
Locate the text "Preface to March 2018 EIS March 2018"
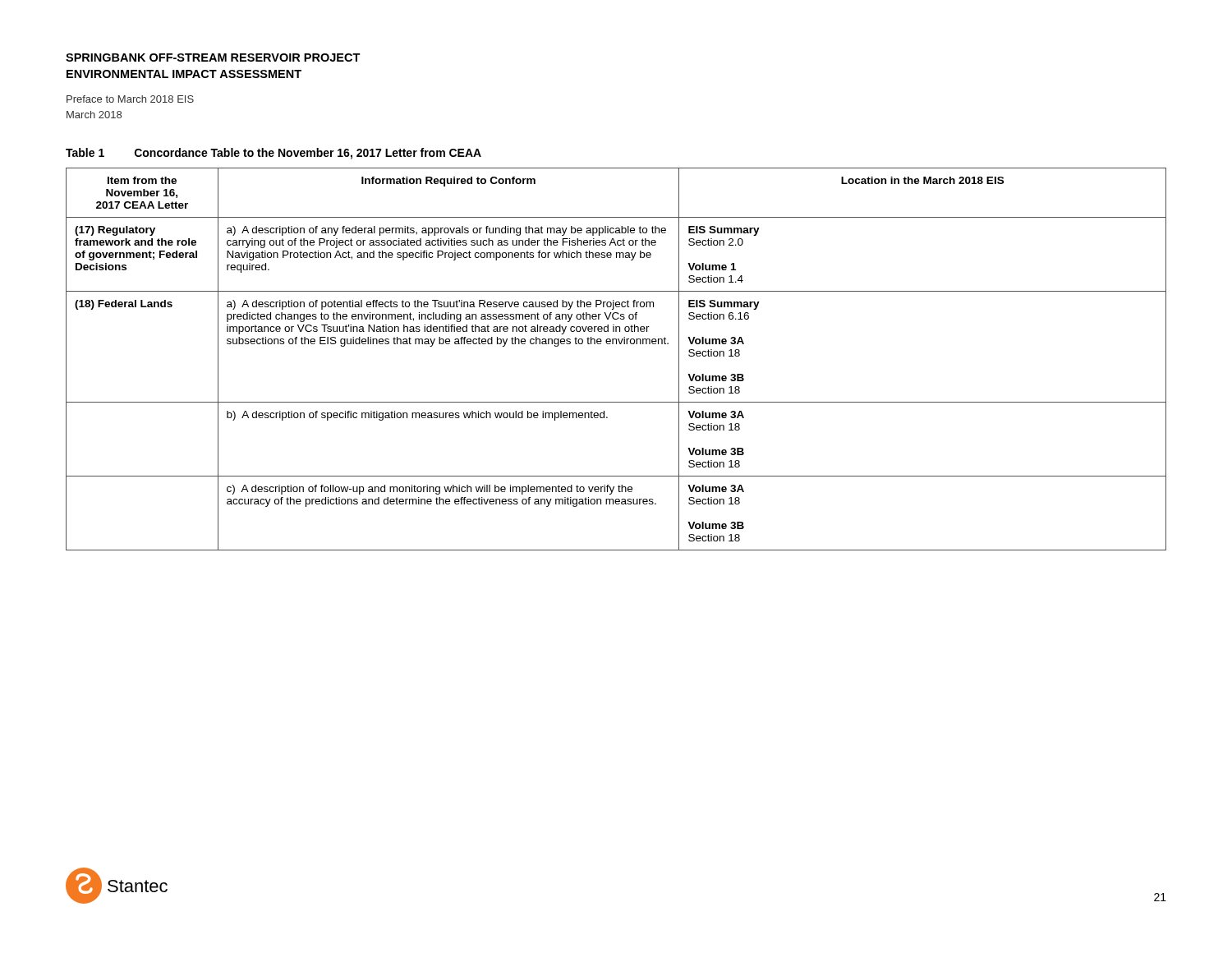click(x=130, y=107)
